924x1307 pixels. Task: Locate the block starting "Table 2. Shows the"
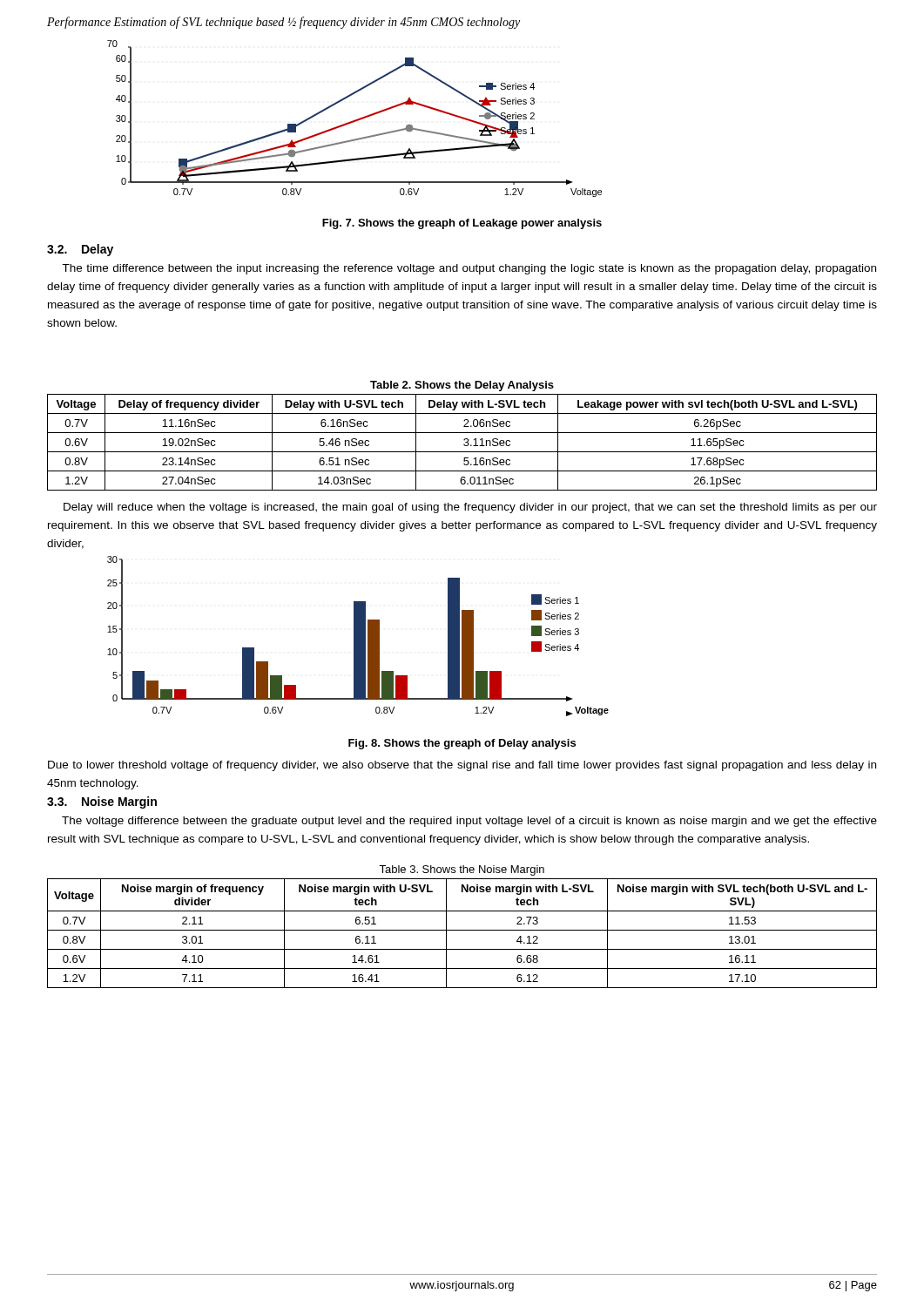pyautogui.click(x=462, y=385)
